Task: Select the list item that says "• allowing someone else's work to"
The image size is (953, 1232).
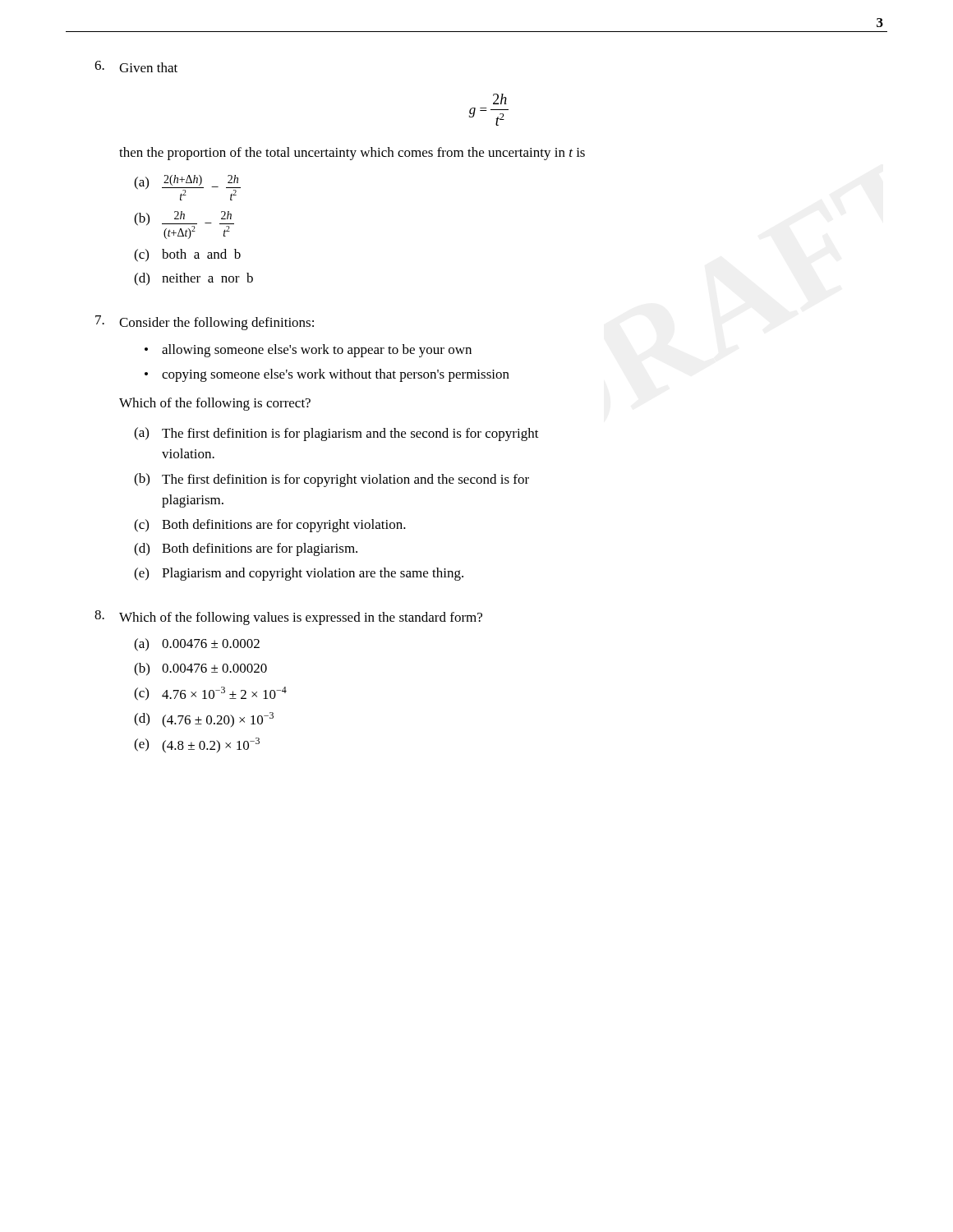Action: tap(308, 350)
